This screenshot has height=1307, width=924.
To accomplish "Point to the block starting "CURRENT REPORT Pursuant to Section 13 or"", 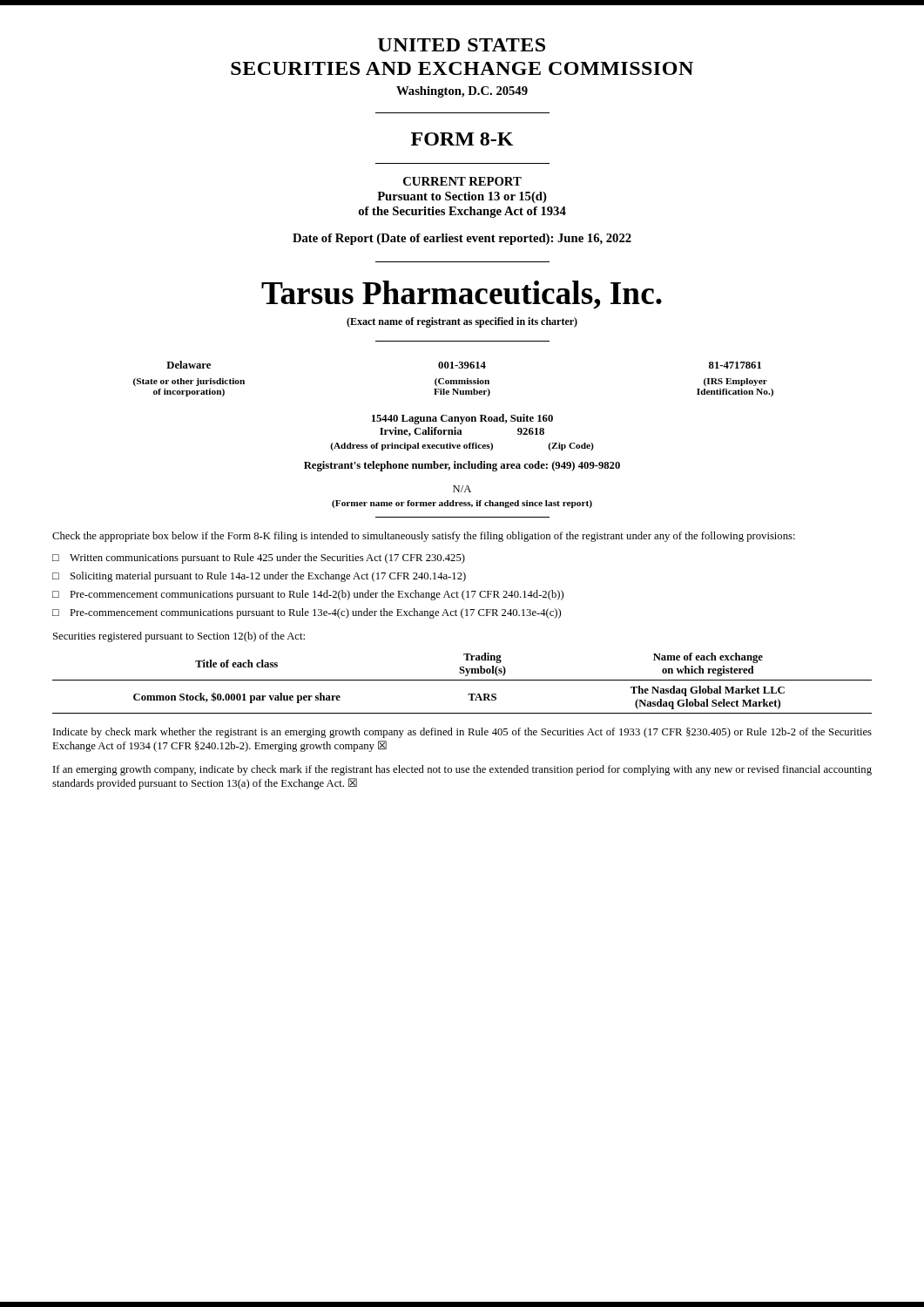I will pyautogui.click(x=462, y=196).
